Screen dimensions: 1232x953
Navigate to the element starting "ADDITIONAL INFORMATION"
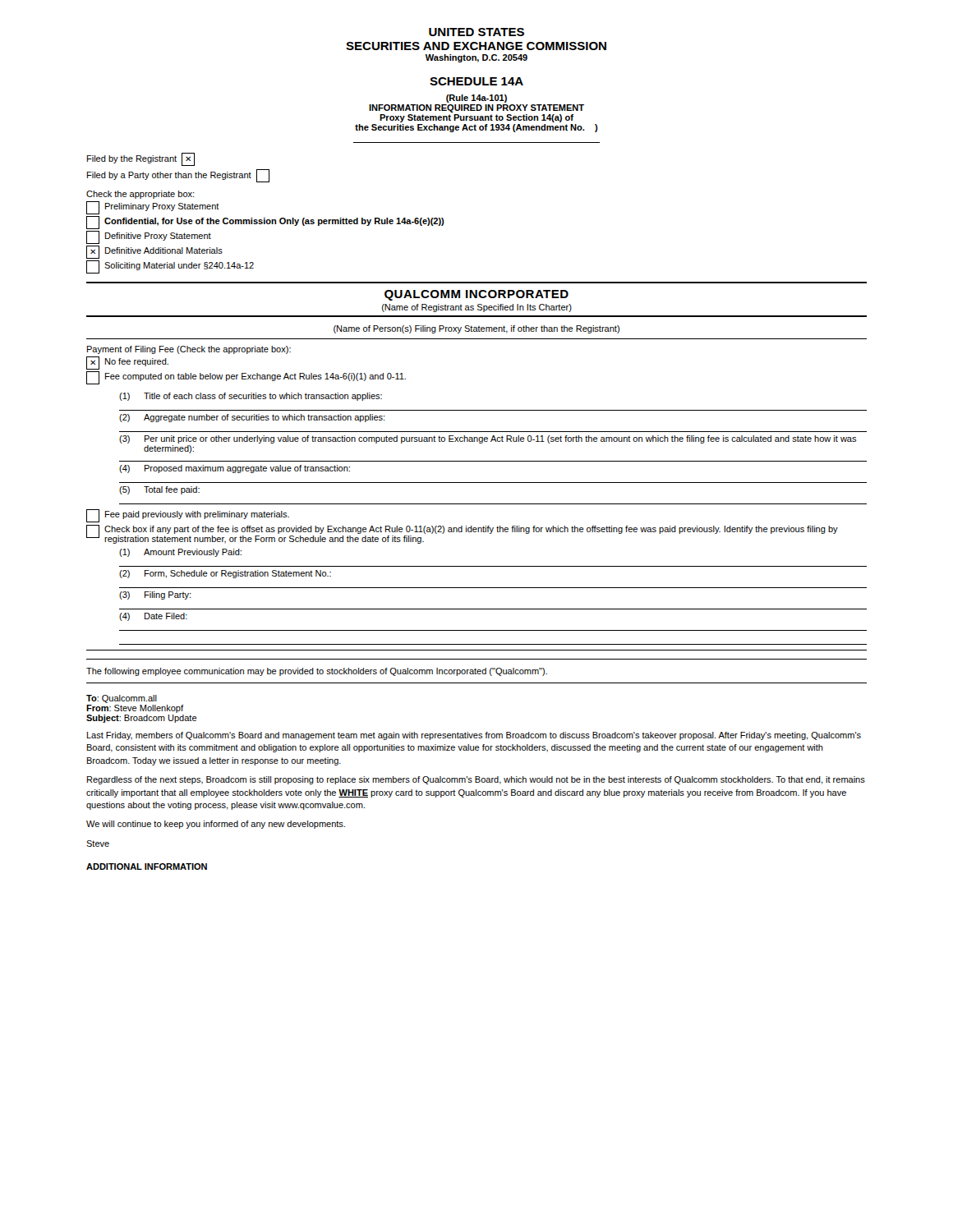point(147,867)
